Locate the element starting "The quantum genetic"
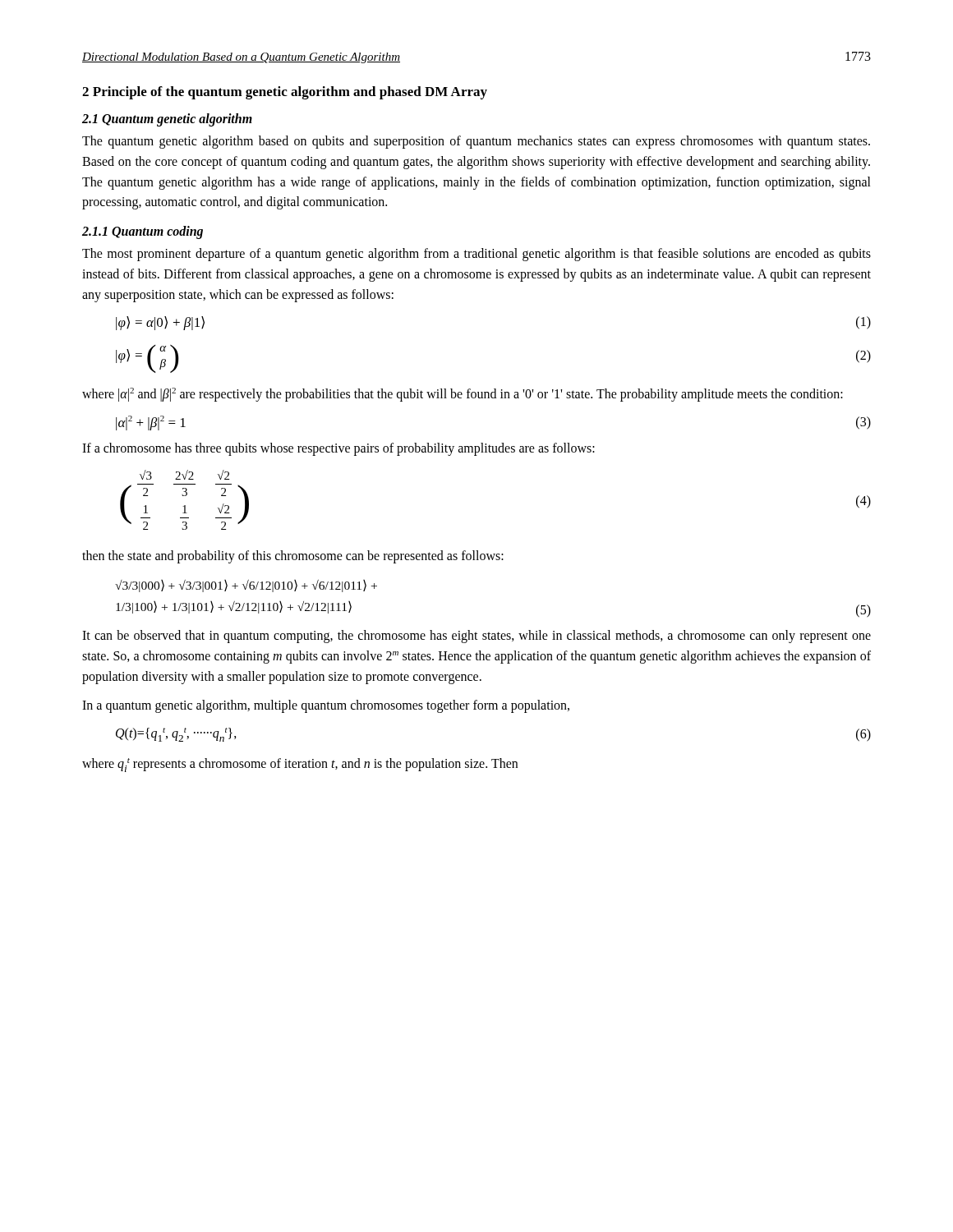Viewport: 953px width, 1232px height. click(x=476, y=172)
